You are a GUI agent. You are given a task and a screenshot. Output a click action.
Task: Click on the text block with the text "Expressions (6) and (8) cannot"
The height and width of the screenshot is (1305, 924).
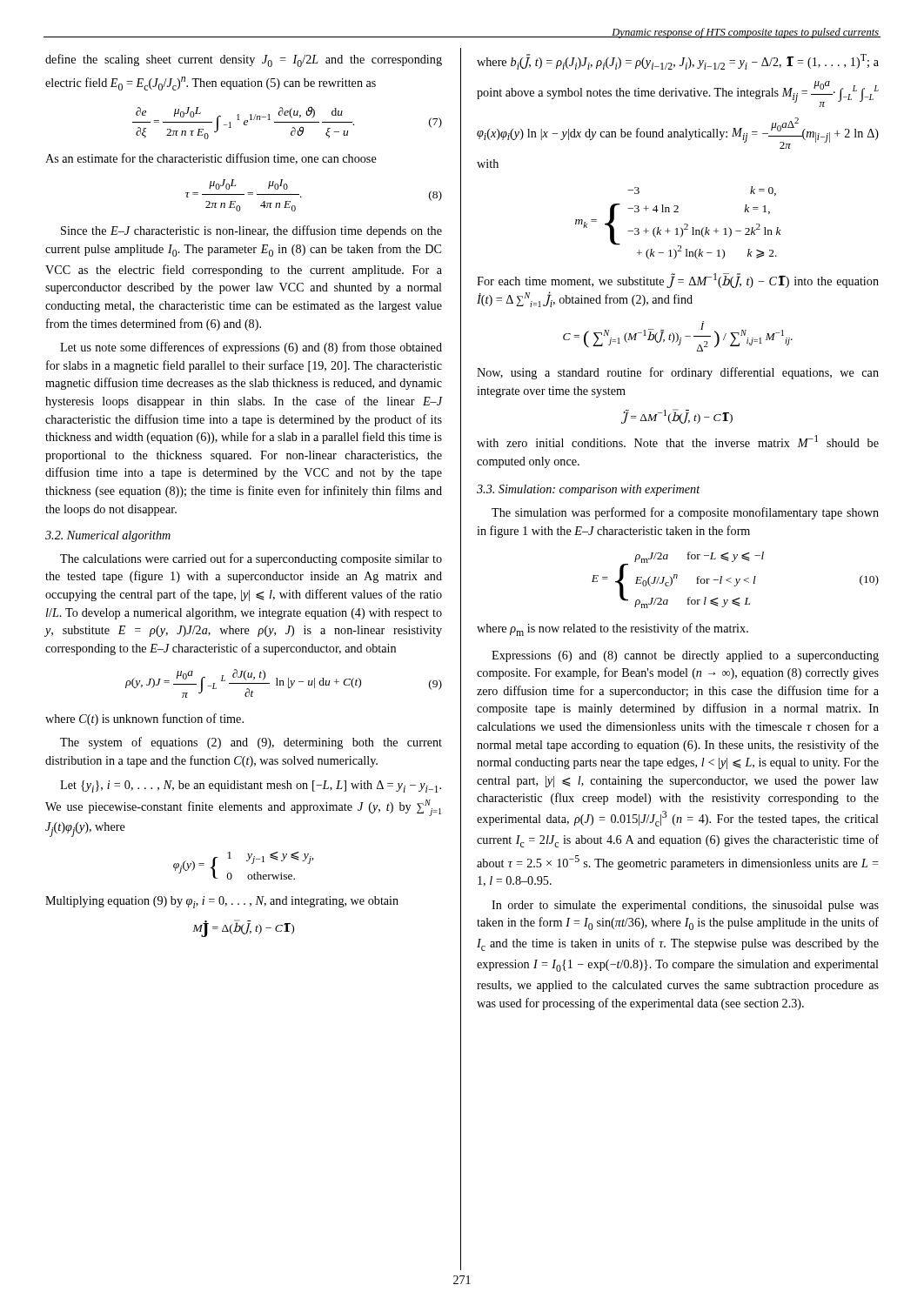tap(678, 768)
